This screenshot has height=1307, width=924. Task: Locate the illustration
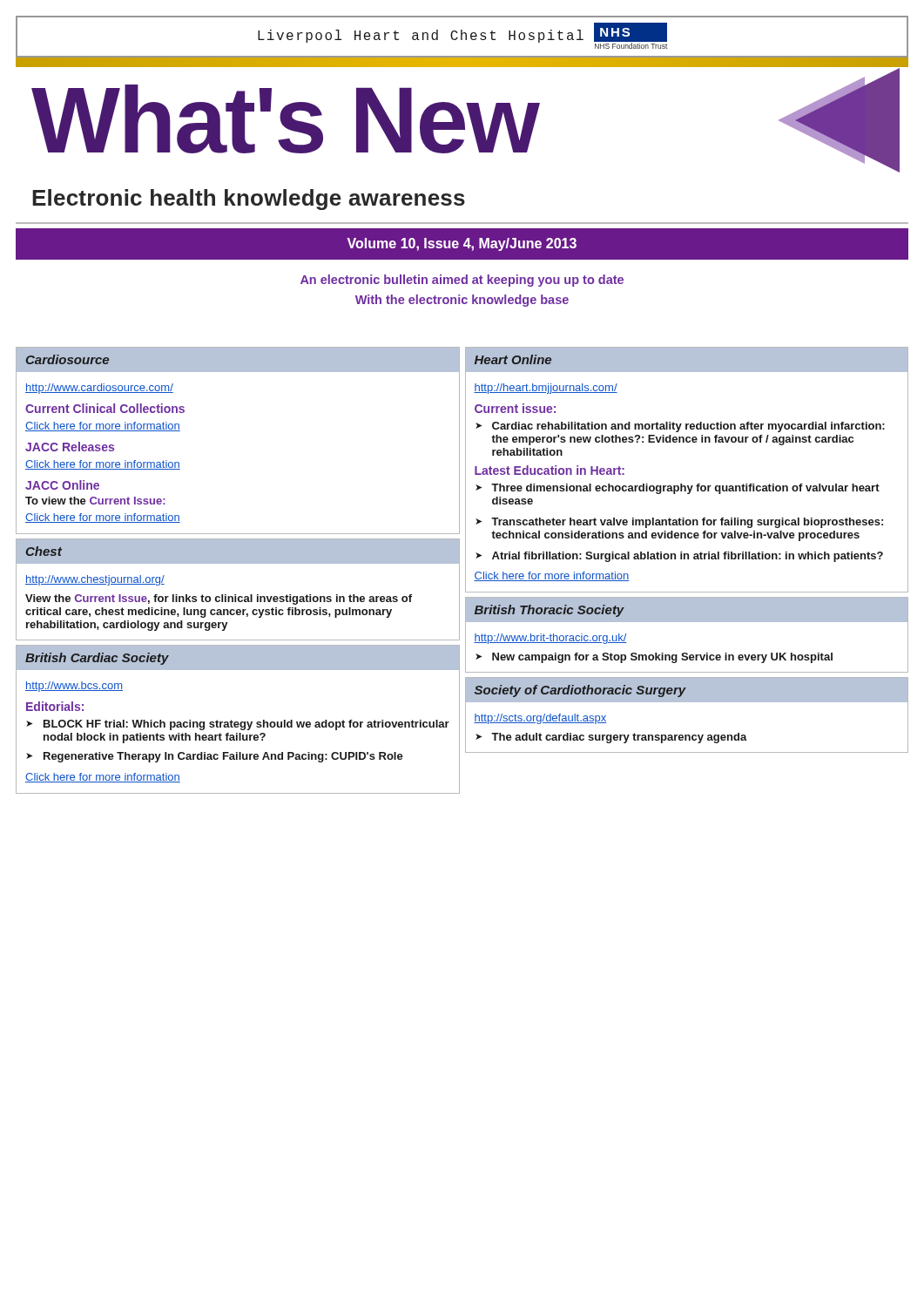pyautogui.click(x=821, y=122)
